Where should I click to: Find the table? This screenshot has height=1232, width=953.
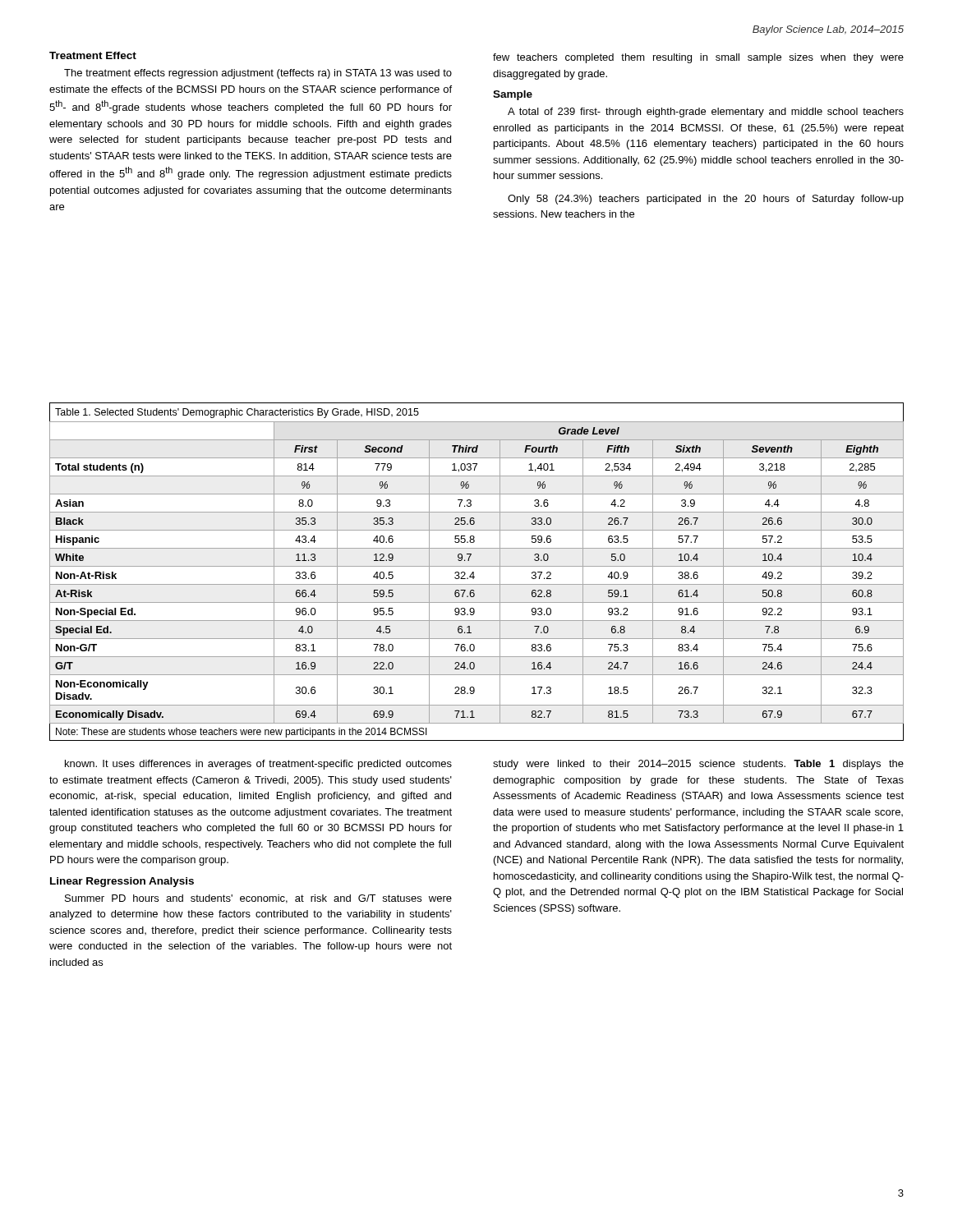(476, 572)
